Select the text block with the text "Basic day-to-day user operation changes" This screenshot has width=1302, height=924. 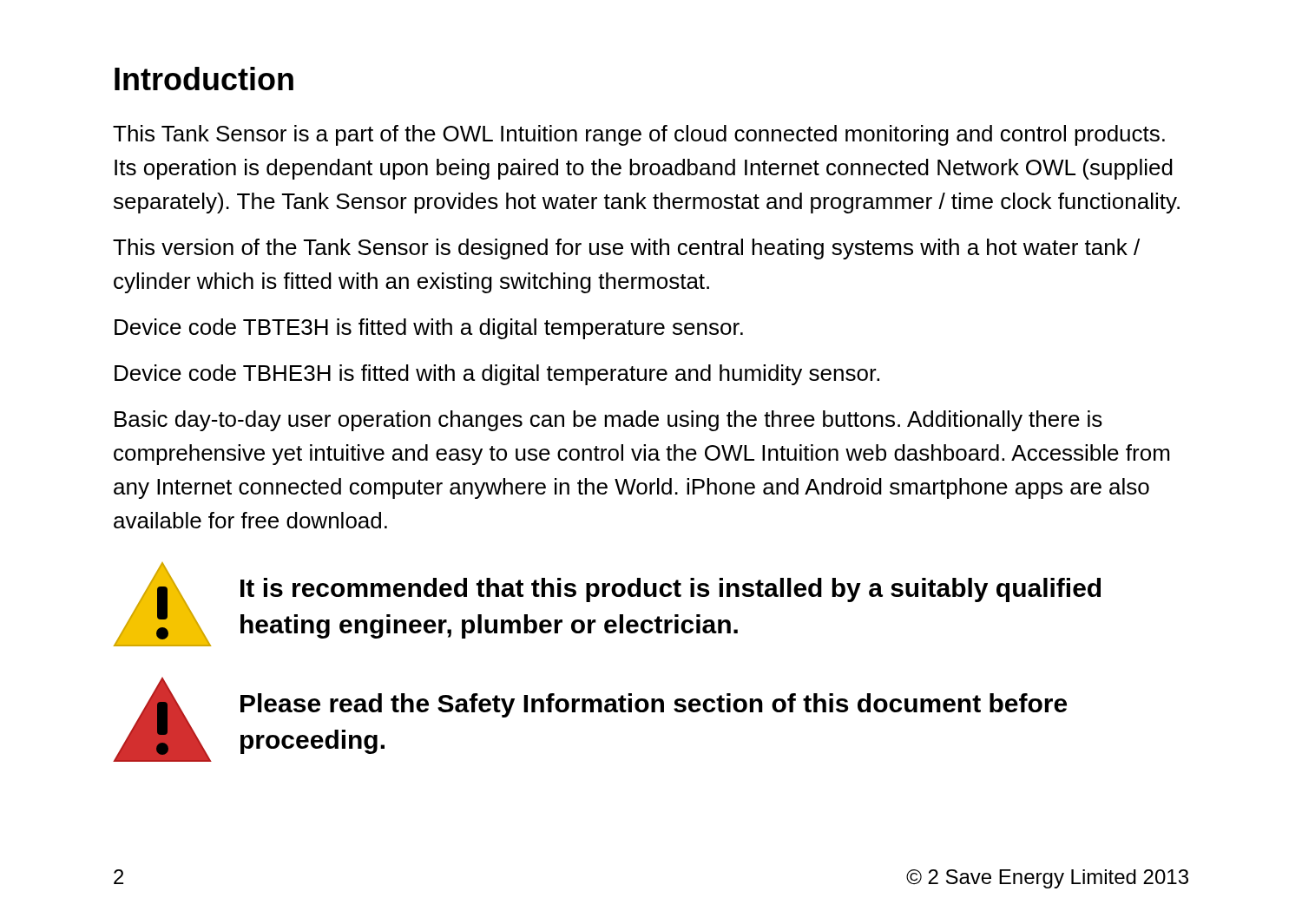[642, 470]
